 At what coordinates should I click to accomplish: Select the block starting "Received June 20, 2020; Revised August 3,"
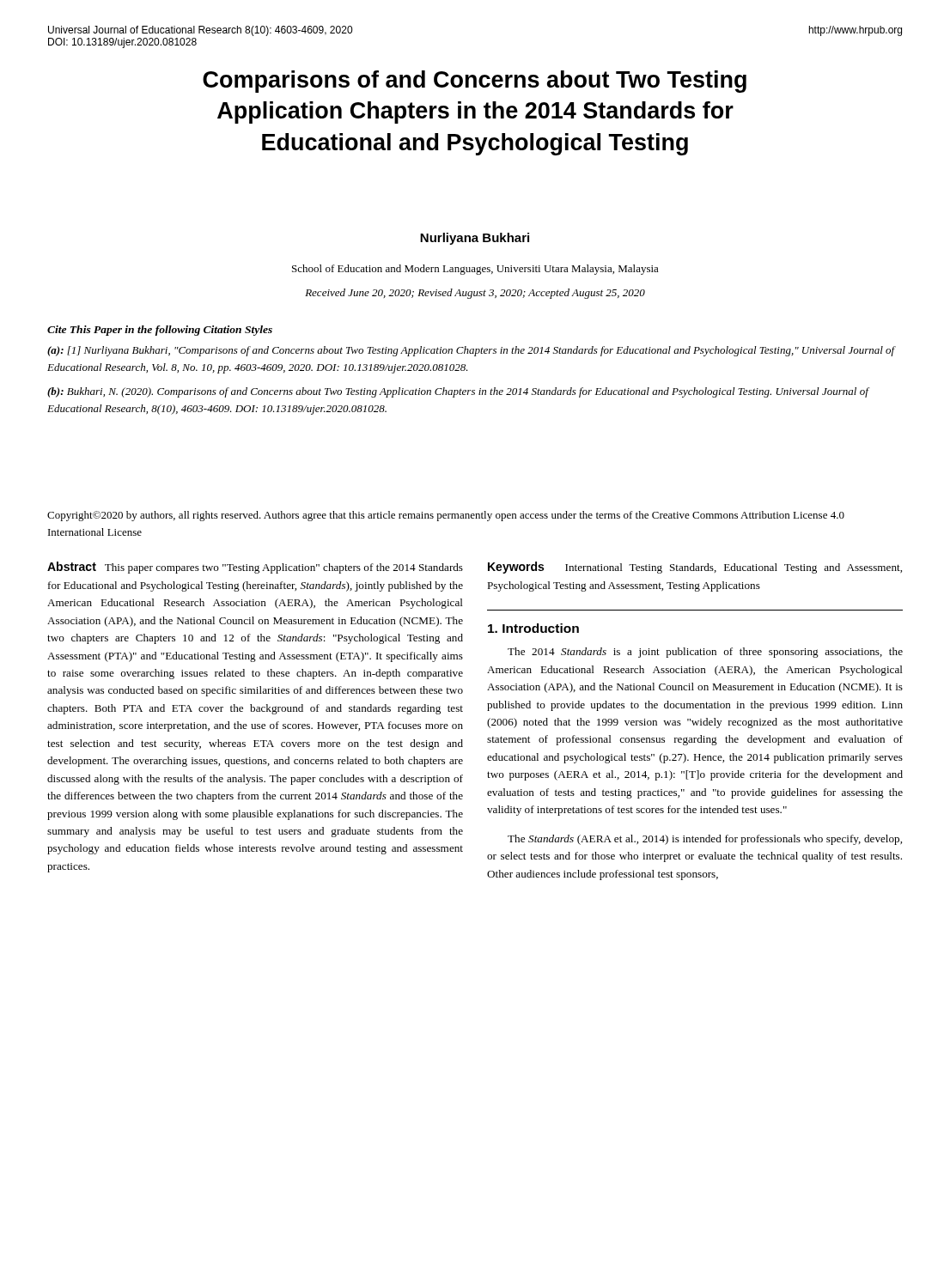coord(475,292)
